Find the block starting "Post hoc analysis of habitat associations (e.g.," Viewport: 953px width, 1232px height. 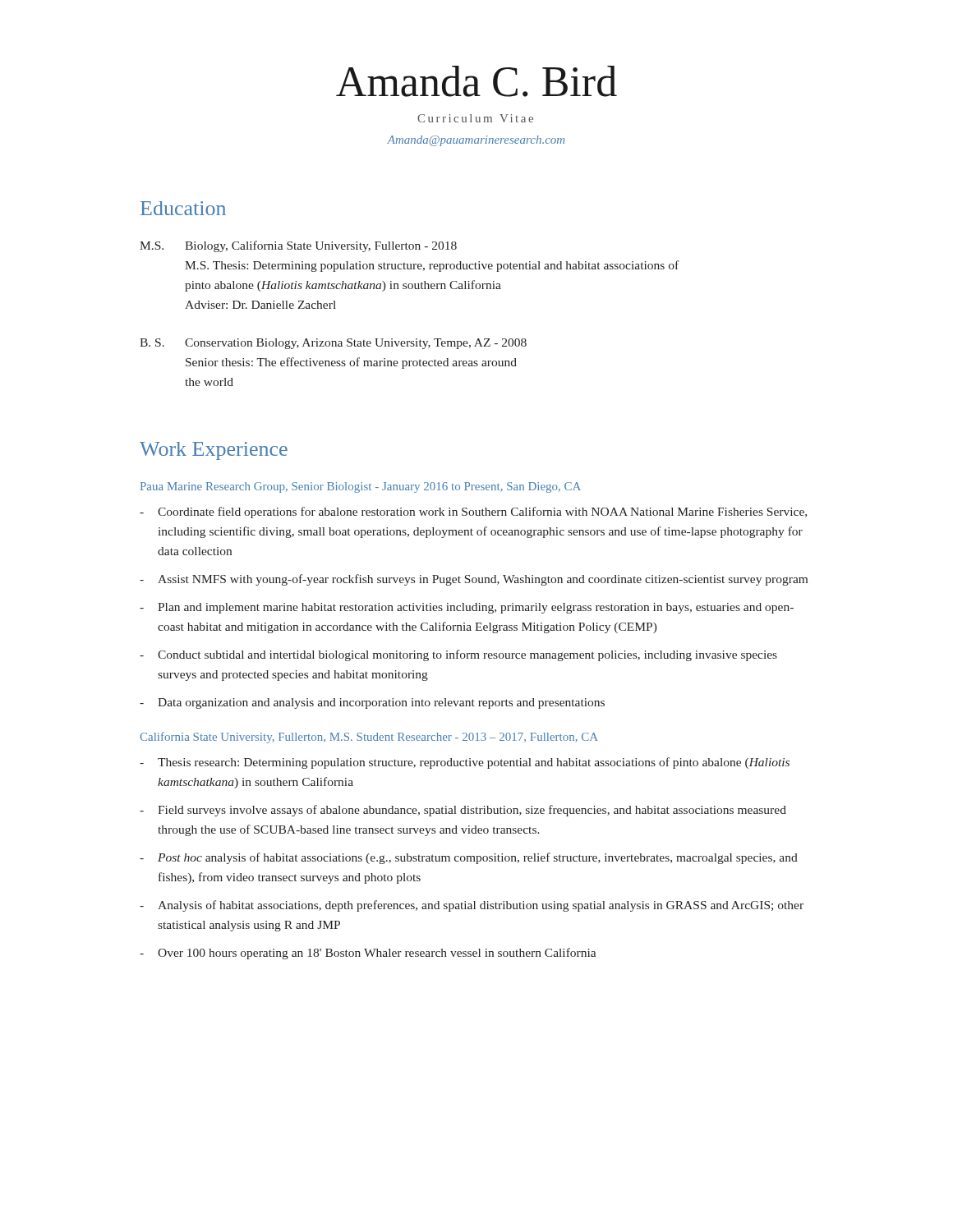(x=478, y=867)
